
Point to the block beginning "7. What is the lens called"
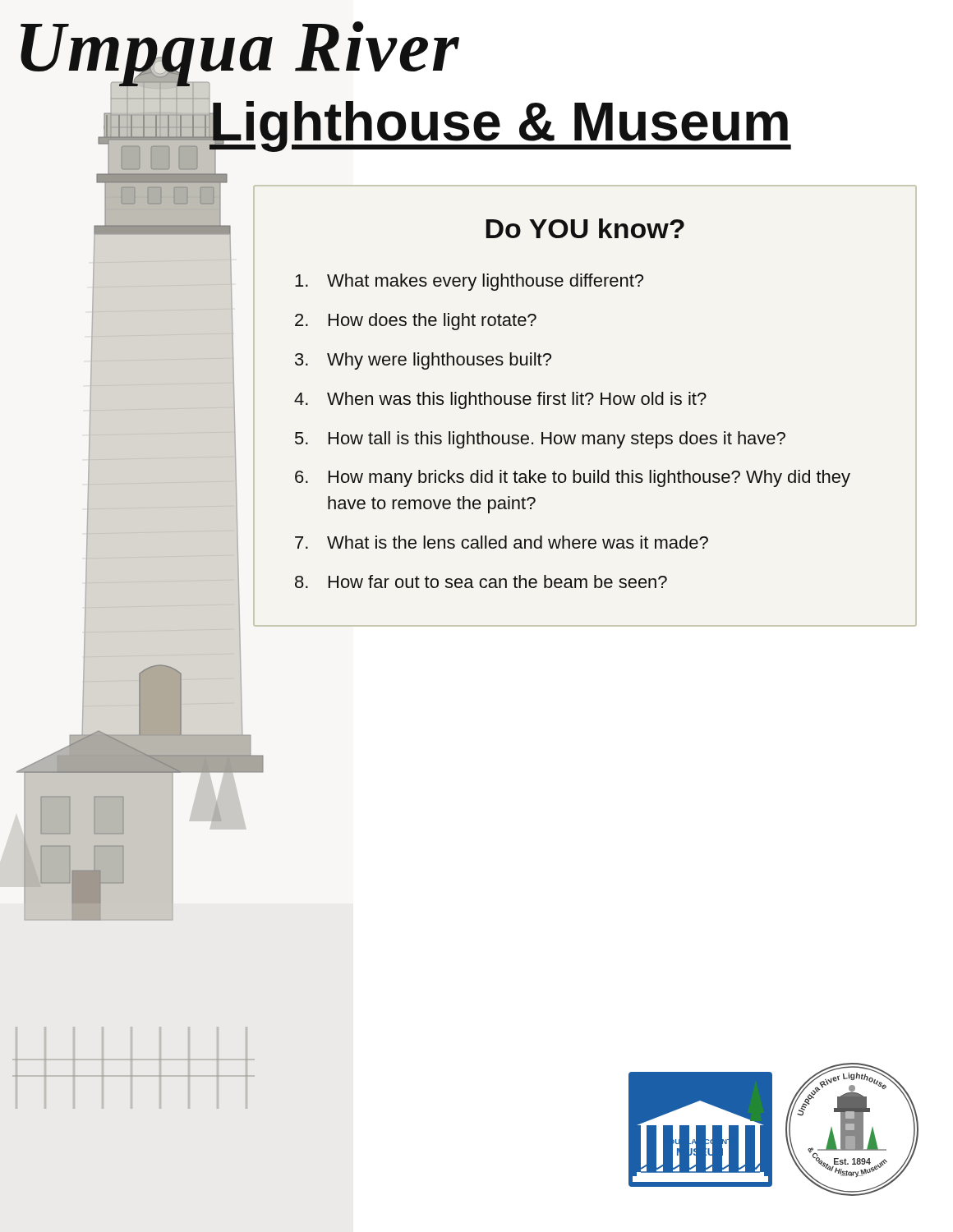point(501,543)
